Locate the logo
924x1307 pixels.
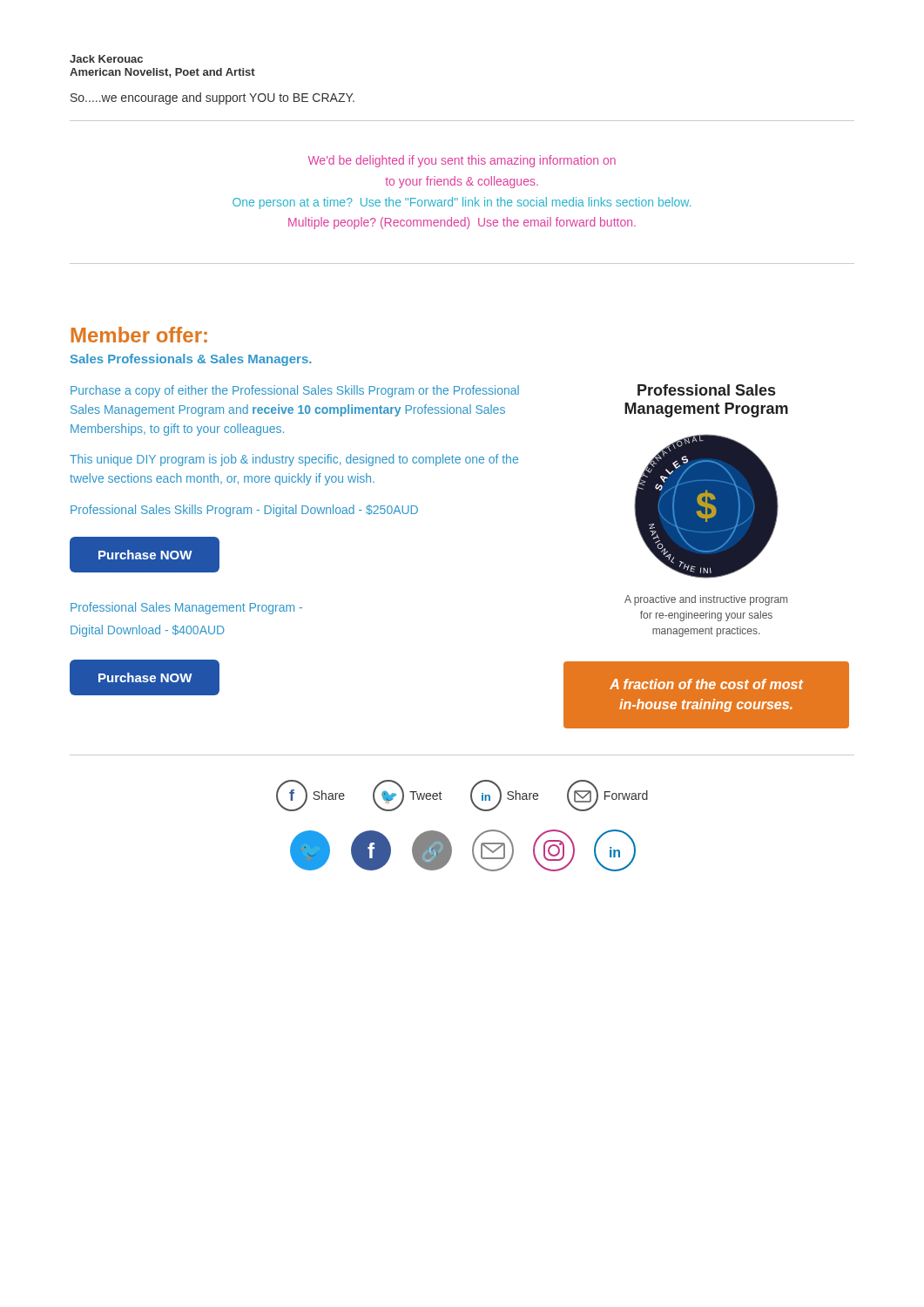click(x=706, y=512)
